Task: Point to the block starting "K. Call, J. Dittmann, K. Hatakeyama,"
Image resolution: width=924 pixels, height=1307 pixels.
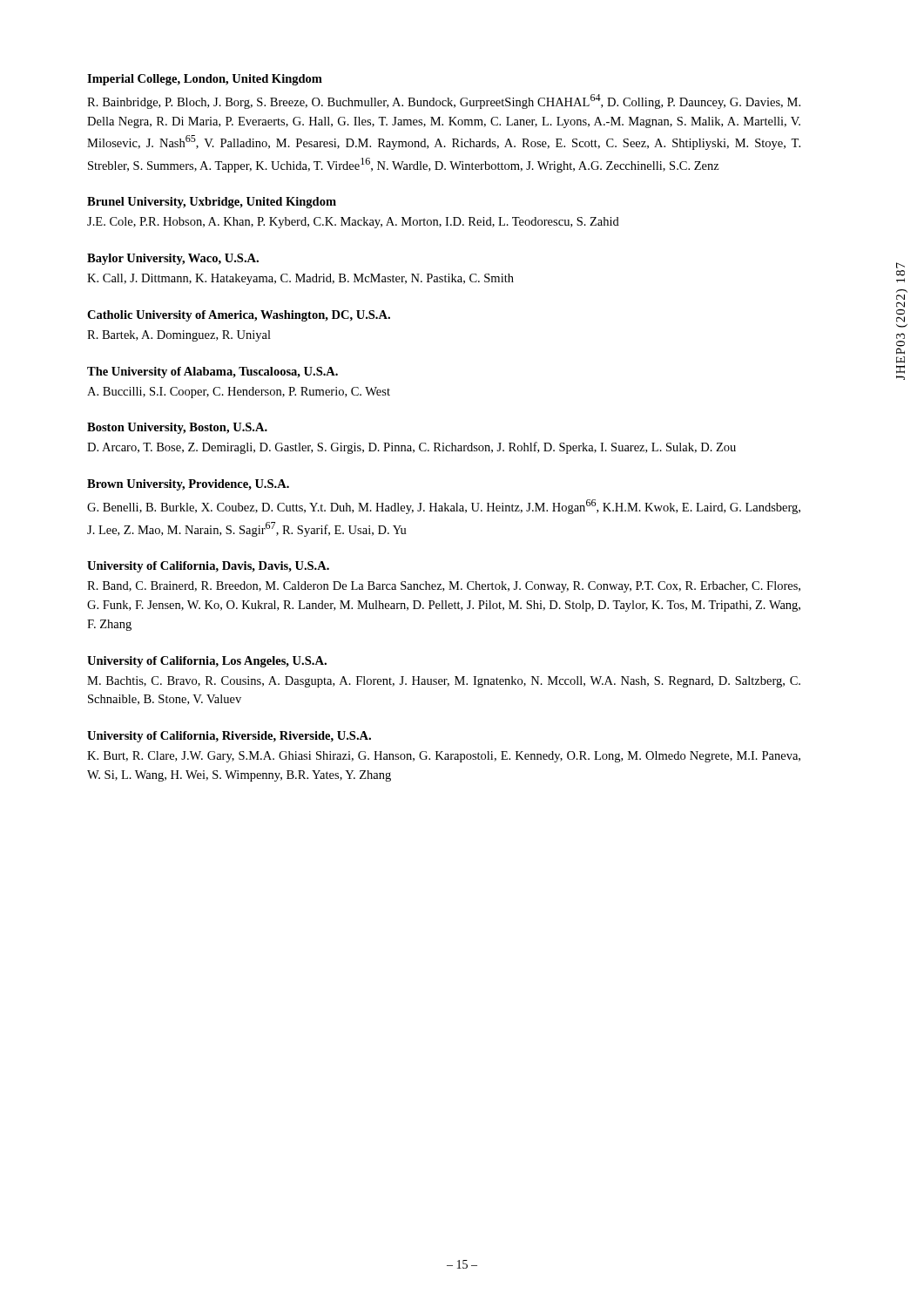Action: [300, 278]
